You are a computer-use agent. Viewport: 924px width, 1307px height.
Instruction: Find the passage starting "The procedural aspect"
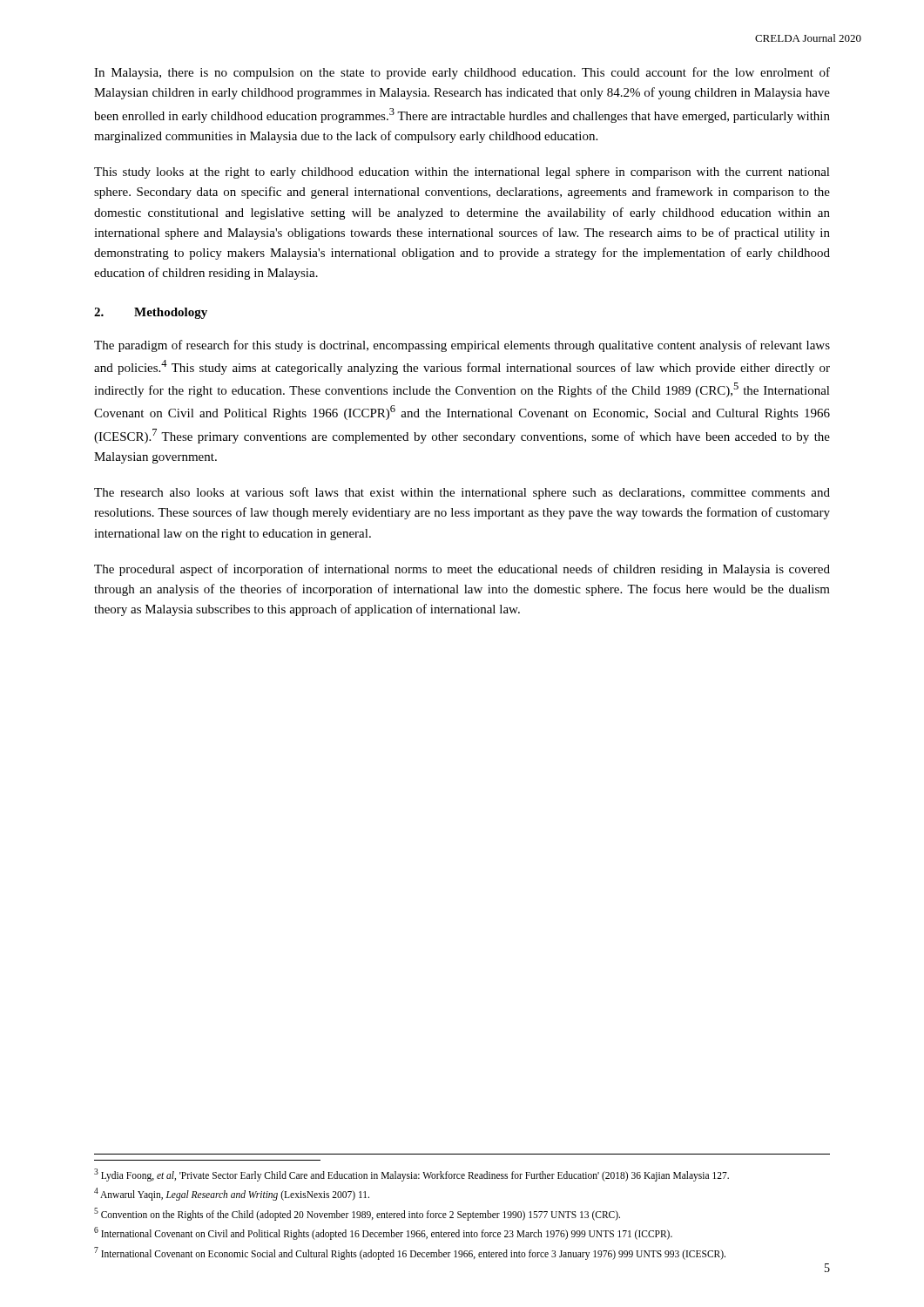462,590
